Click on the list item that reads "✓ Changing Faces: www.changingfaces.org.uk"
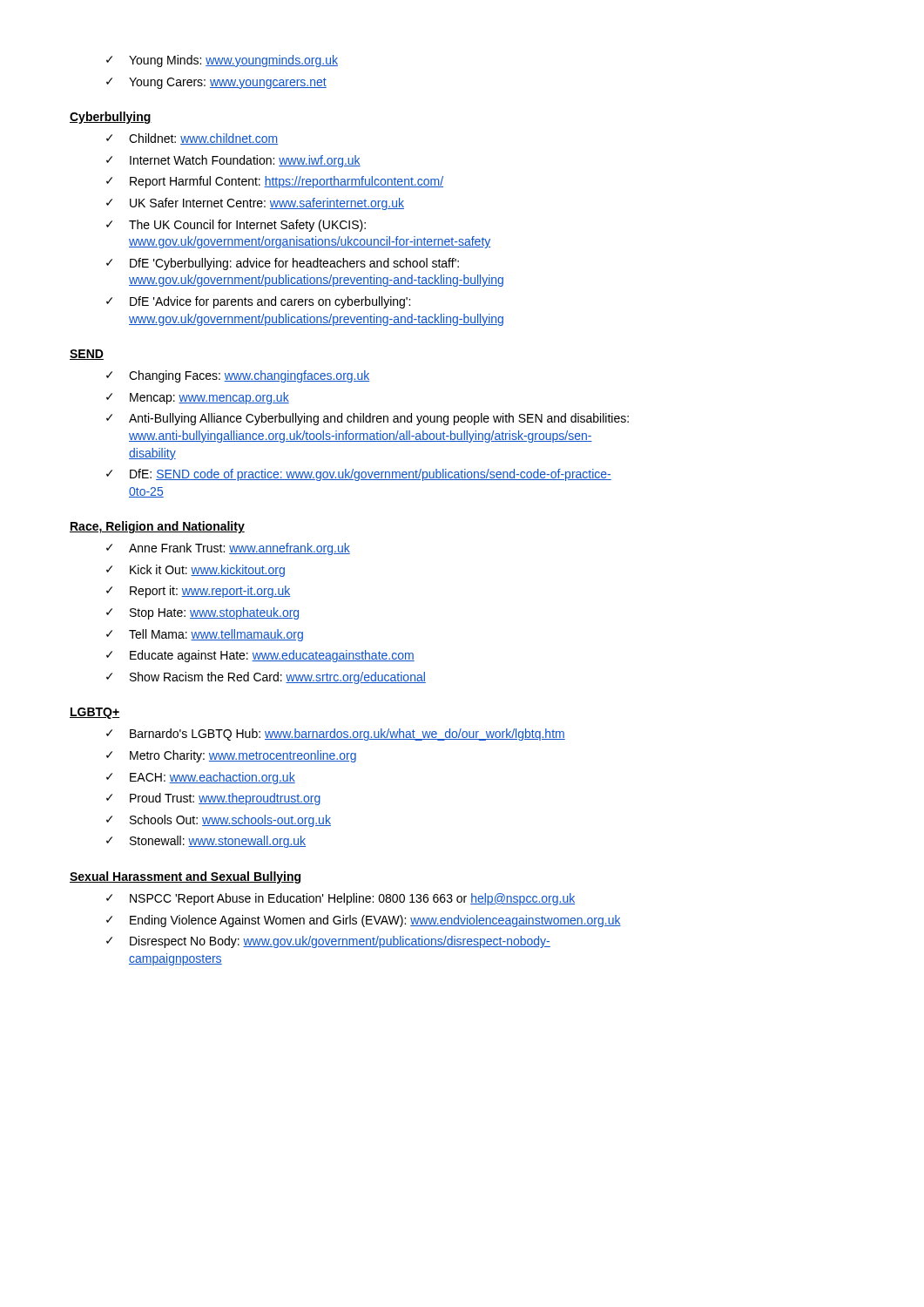This screenshot has height=1307, width=924. click(237, 376)
